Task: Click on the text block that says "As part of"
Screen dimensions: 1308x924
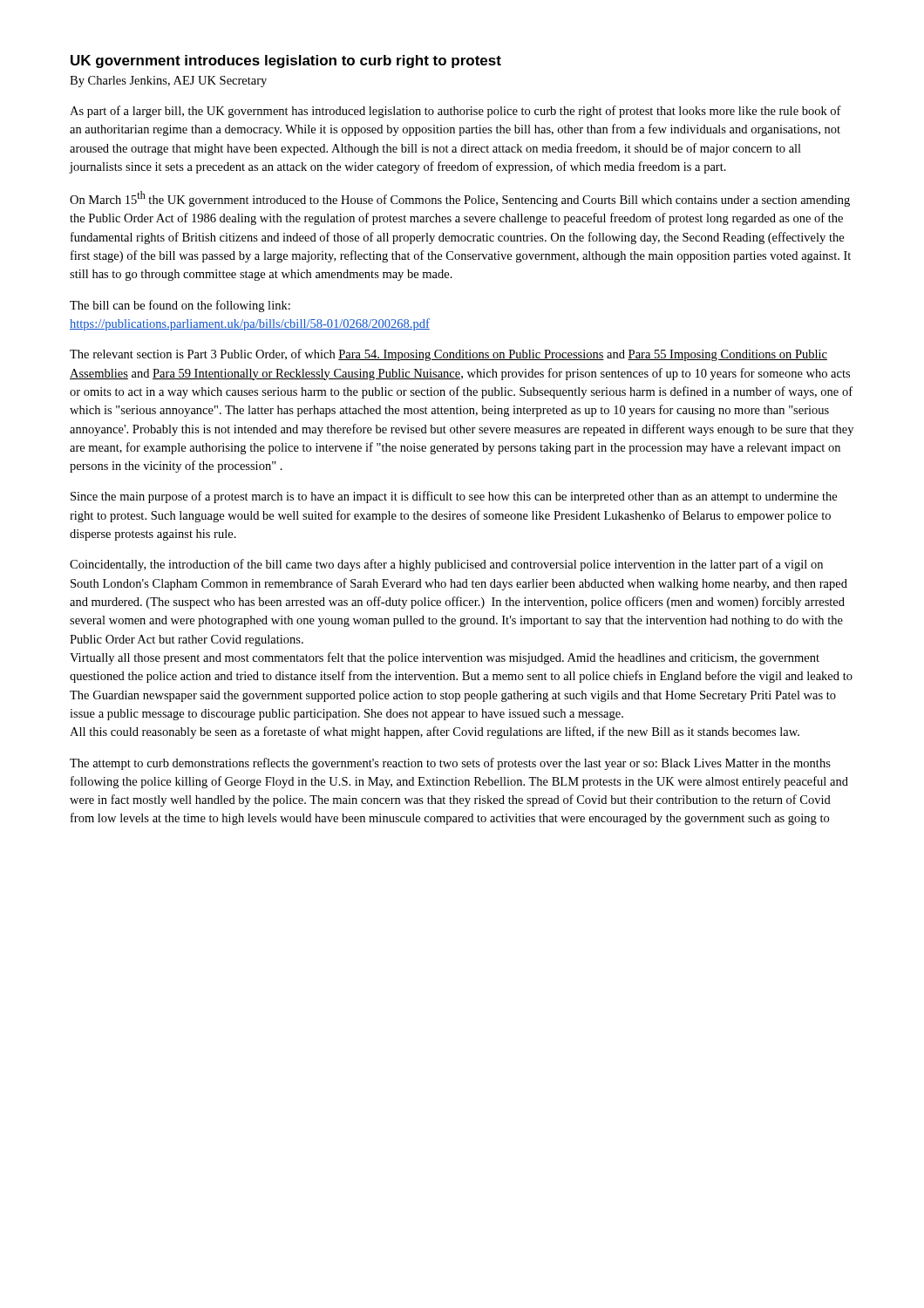Action: 455,139
